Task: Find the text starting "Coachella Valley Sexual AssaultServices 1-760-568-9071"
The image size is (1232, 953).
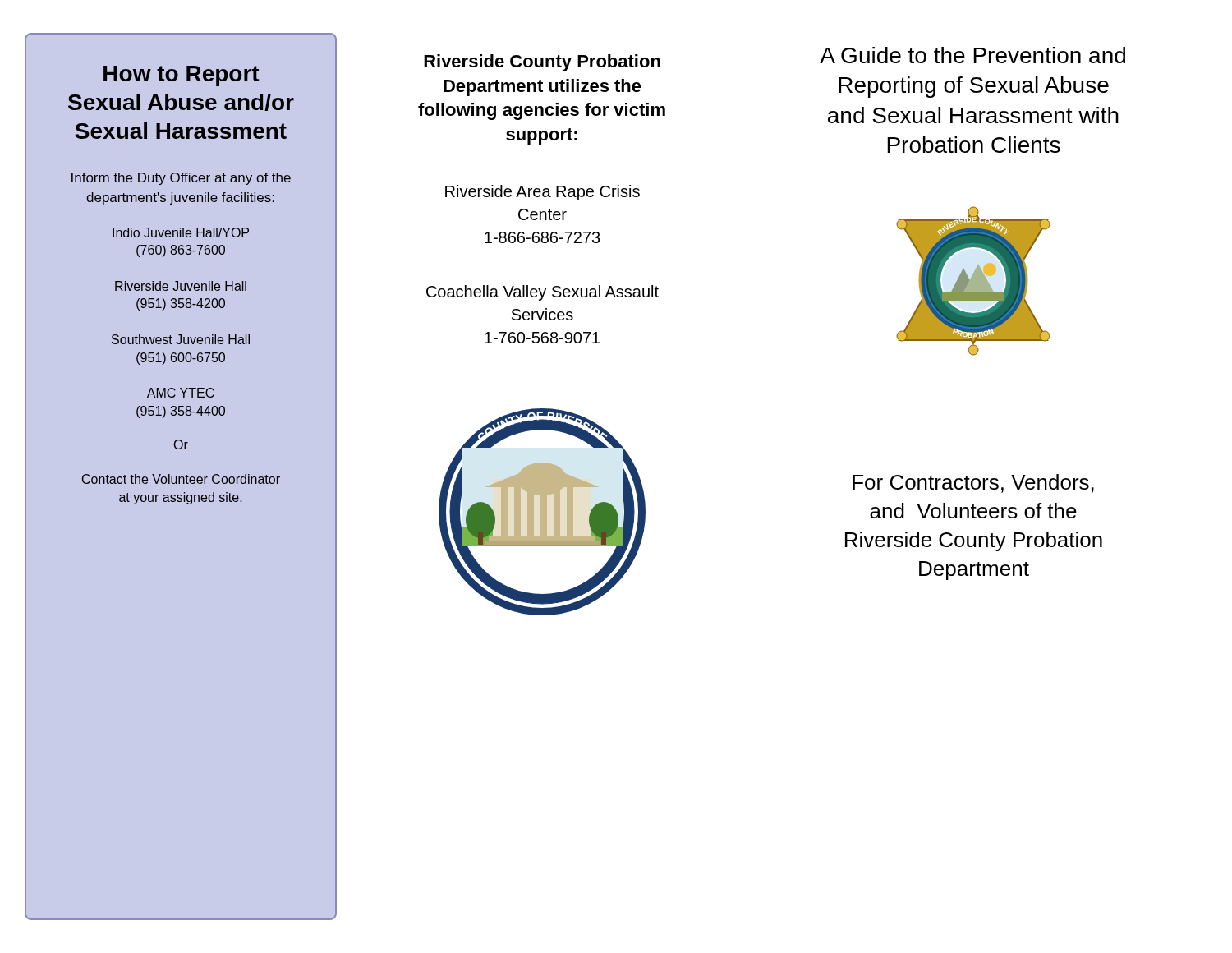Action: [542, 314]
